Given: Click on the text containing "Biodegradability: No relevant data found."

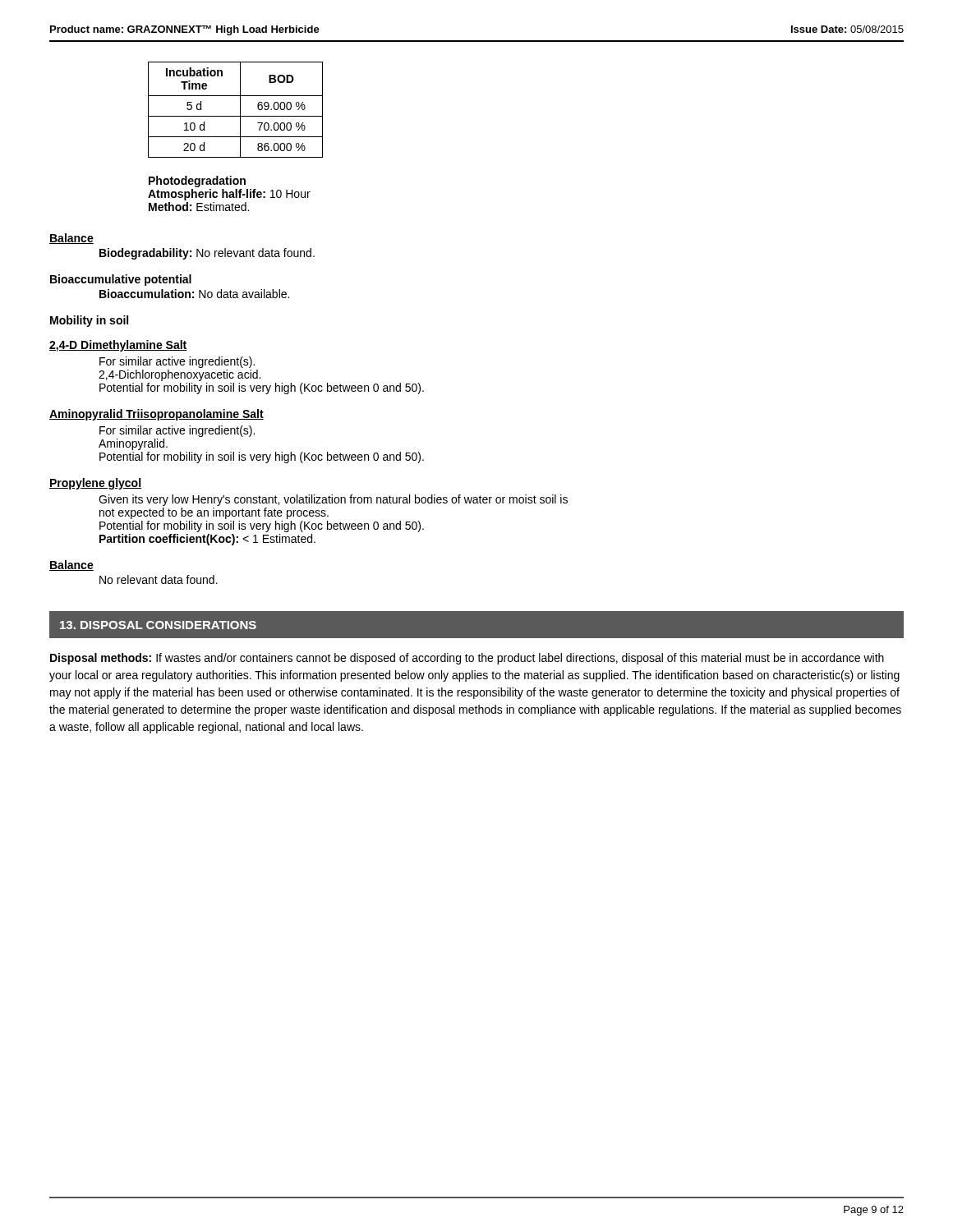Looking at the screenshot, I should pyautogui.click(x=207, y=253).
